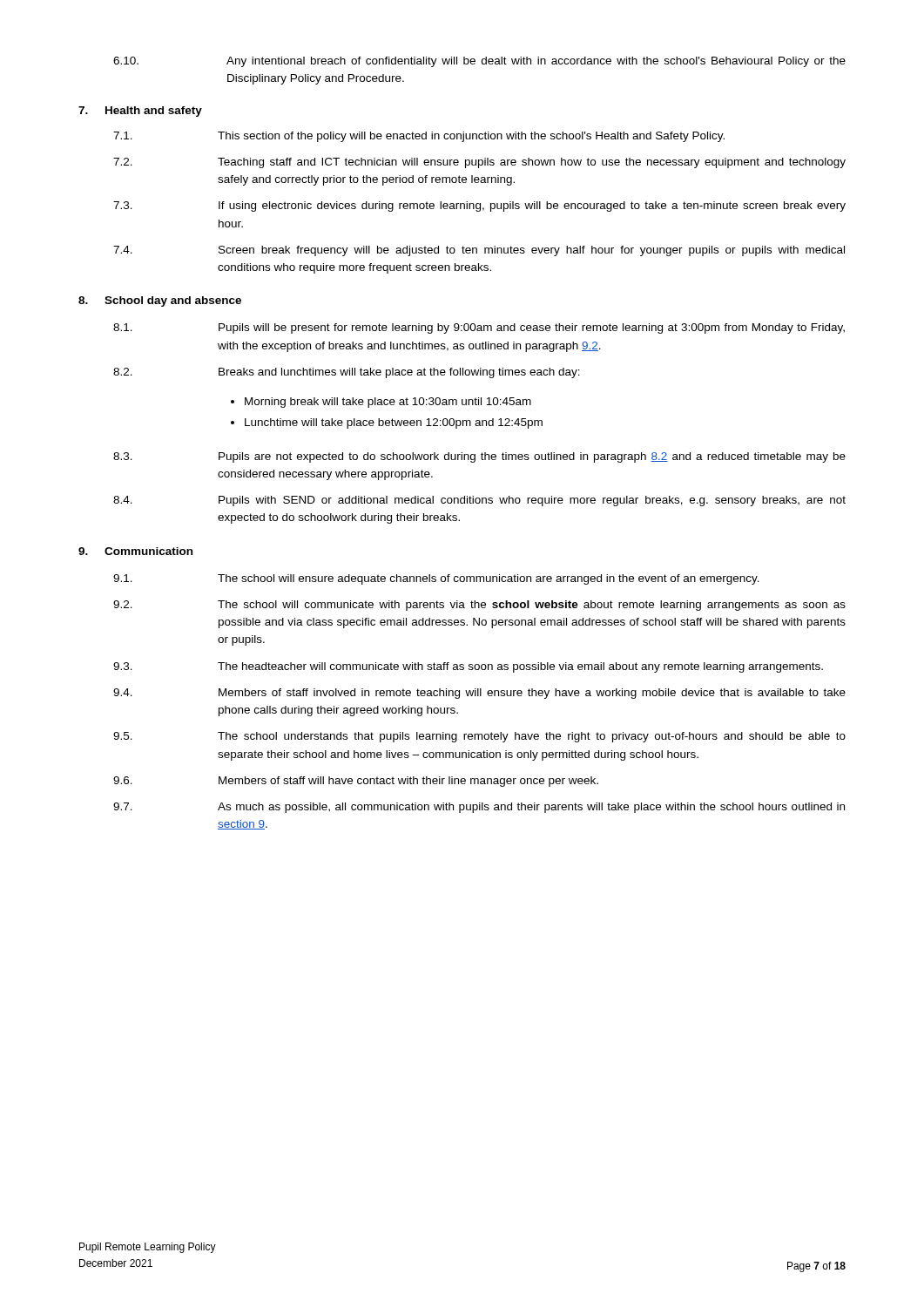The width and height of the screenshot is (924, 1307).
Task: Find the block on this page that starts "9.7. As much as possible,"
Action: pyautogui.click(x=462, y=816)
